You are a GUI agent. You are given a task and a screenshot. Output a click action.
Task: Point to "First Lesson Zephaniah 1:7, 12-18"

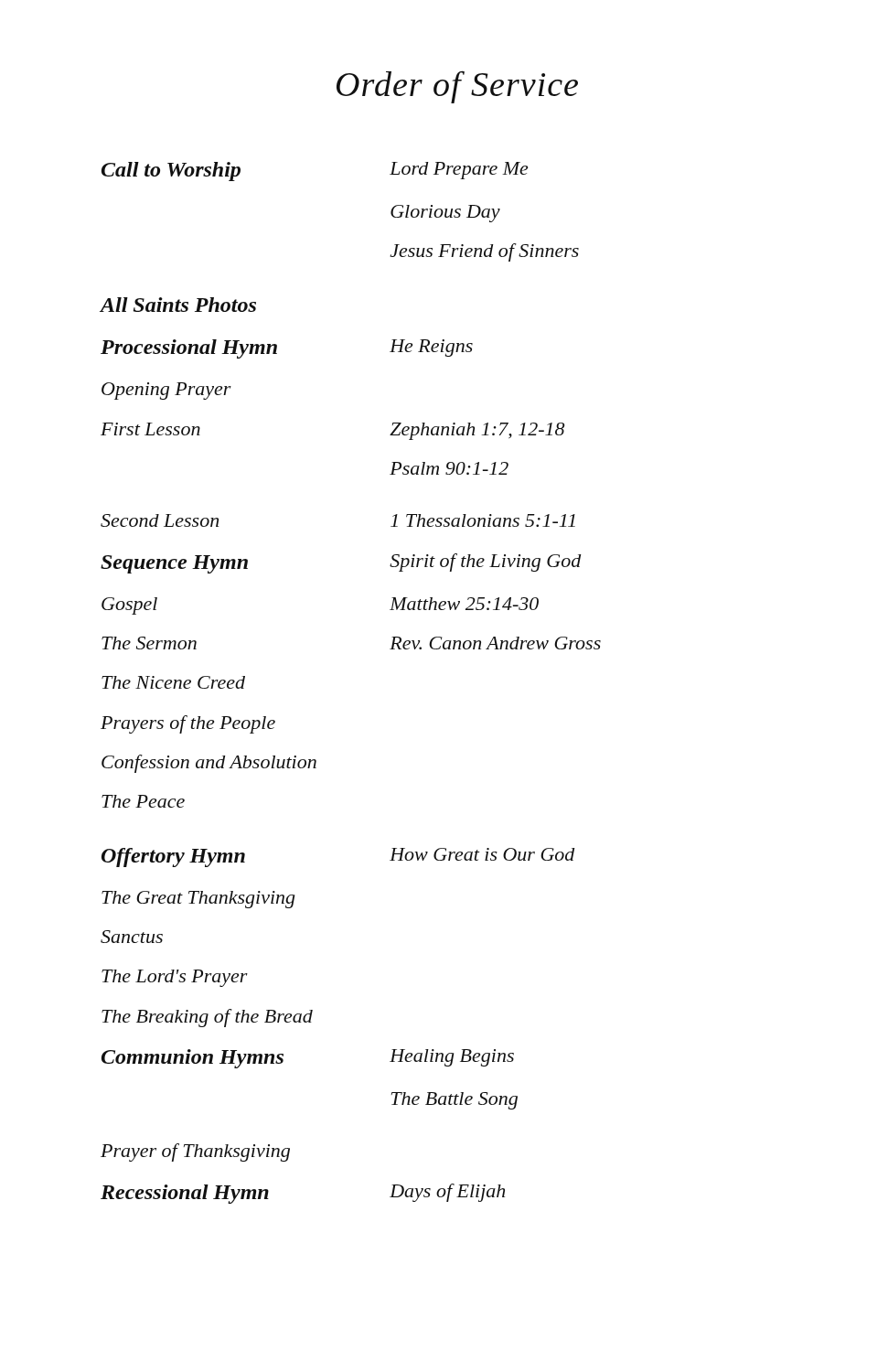point(457,428)
